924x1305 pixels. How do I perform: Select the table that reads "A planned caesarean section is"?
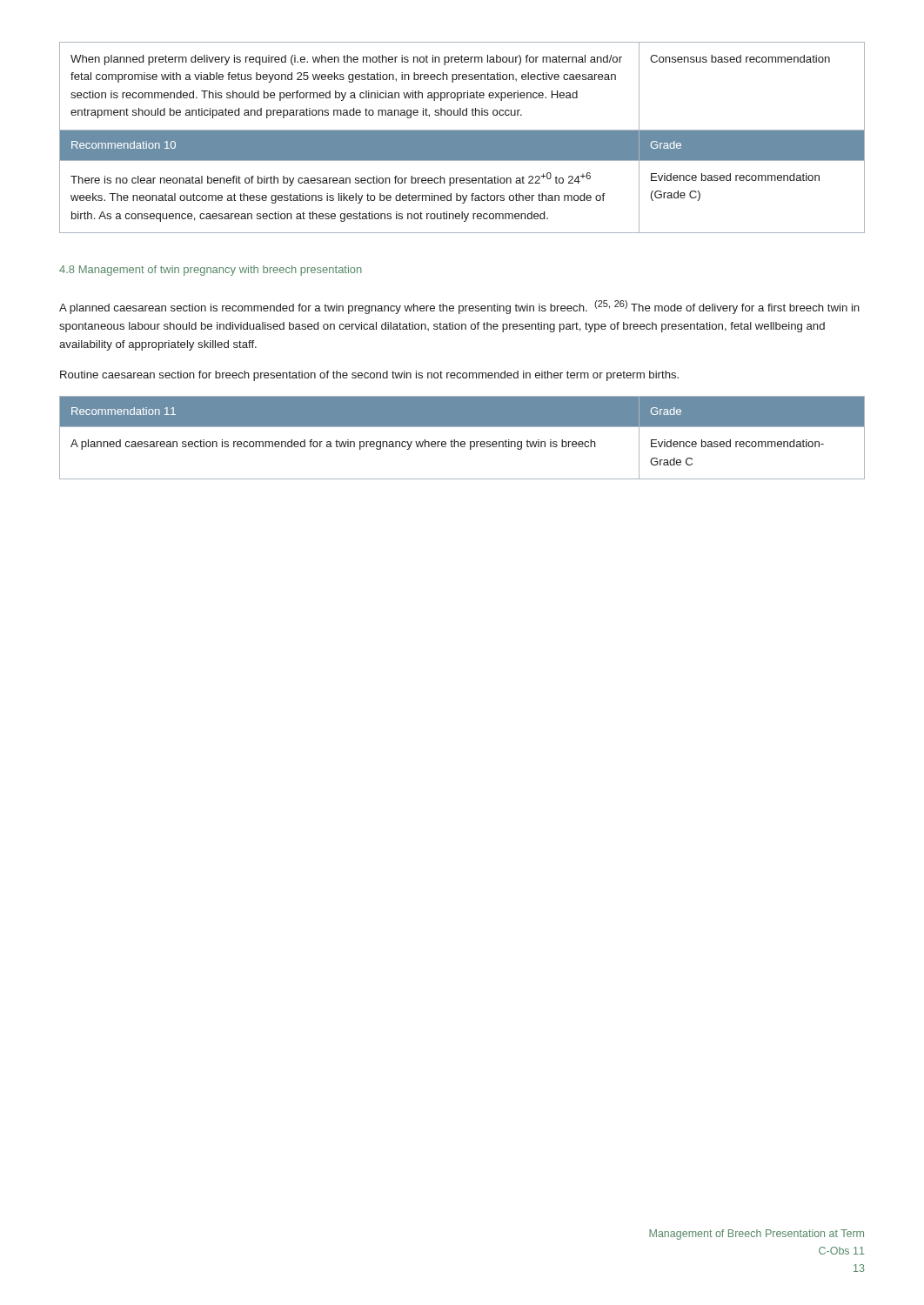[462, 438]
